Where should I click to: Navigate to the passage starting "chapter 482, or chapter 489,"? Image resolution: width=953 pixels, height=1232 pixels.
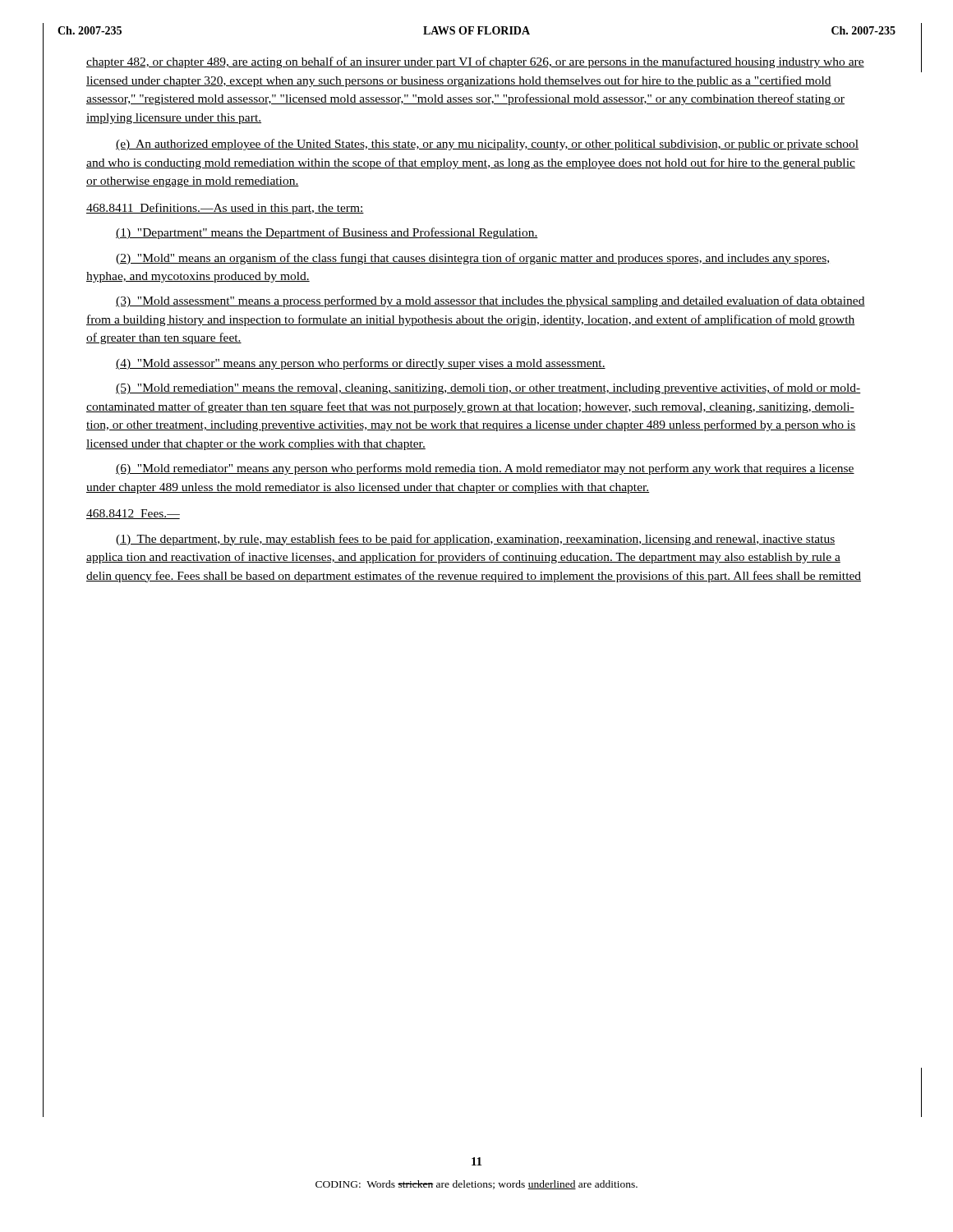click(476, 90)
